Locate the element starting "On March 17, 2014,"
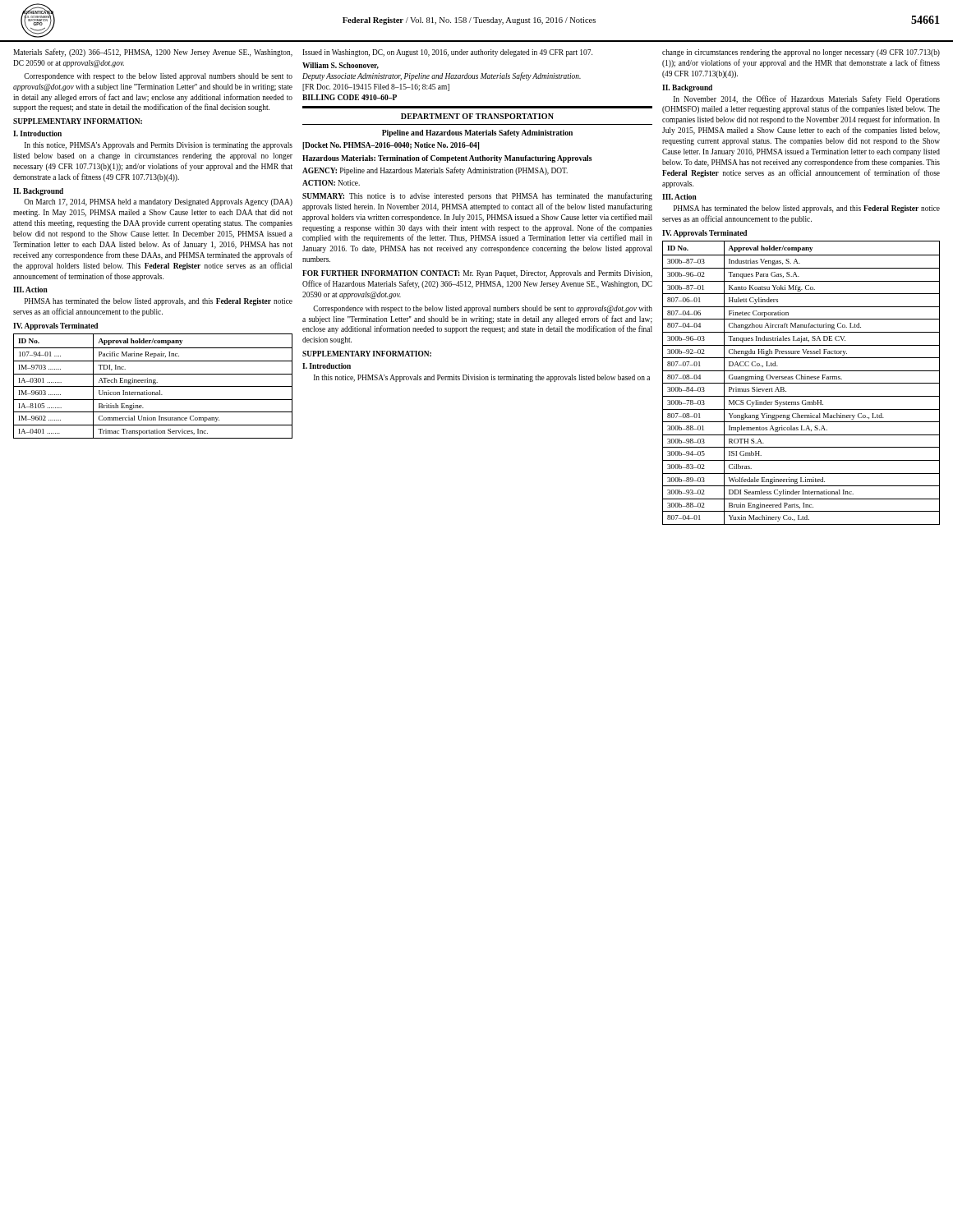 tap(153, 240)
